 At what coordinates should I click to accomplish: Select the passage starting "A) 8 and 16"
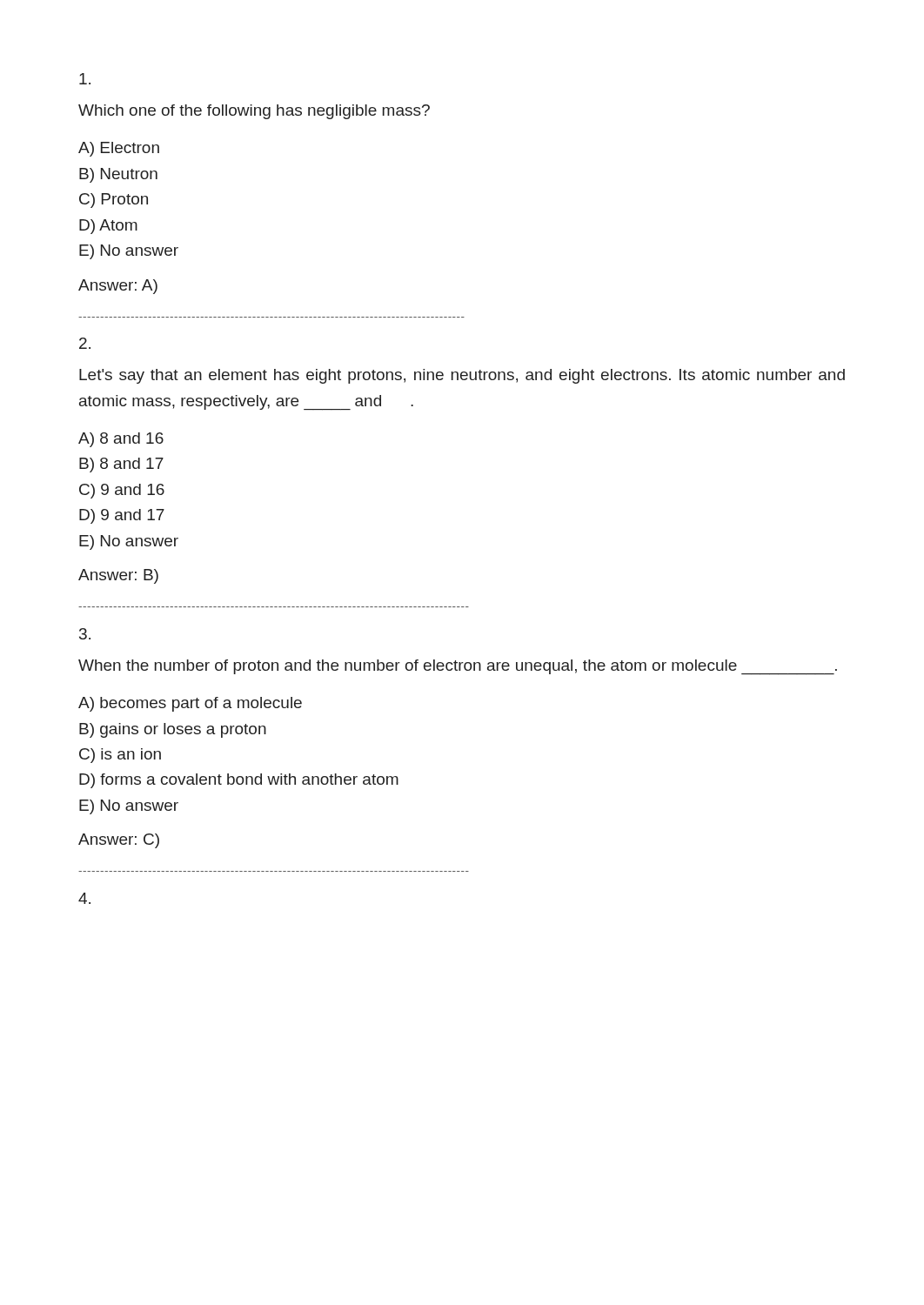click(121, 438)
